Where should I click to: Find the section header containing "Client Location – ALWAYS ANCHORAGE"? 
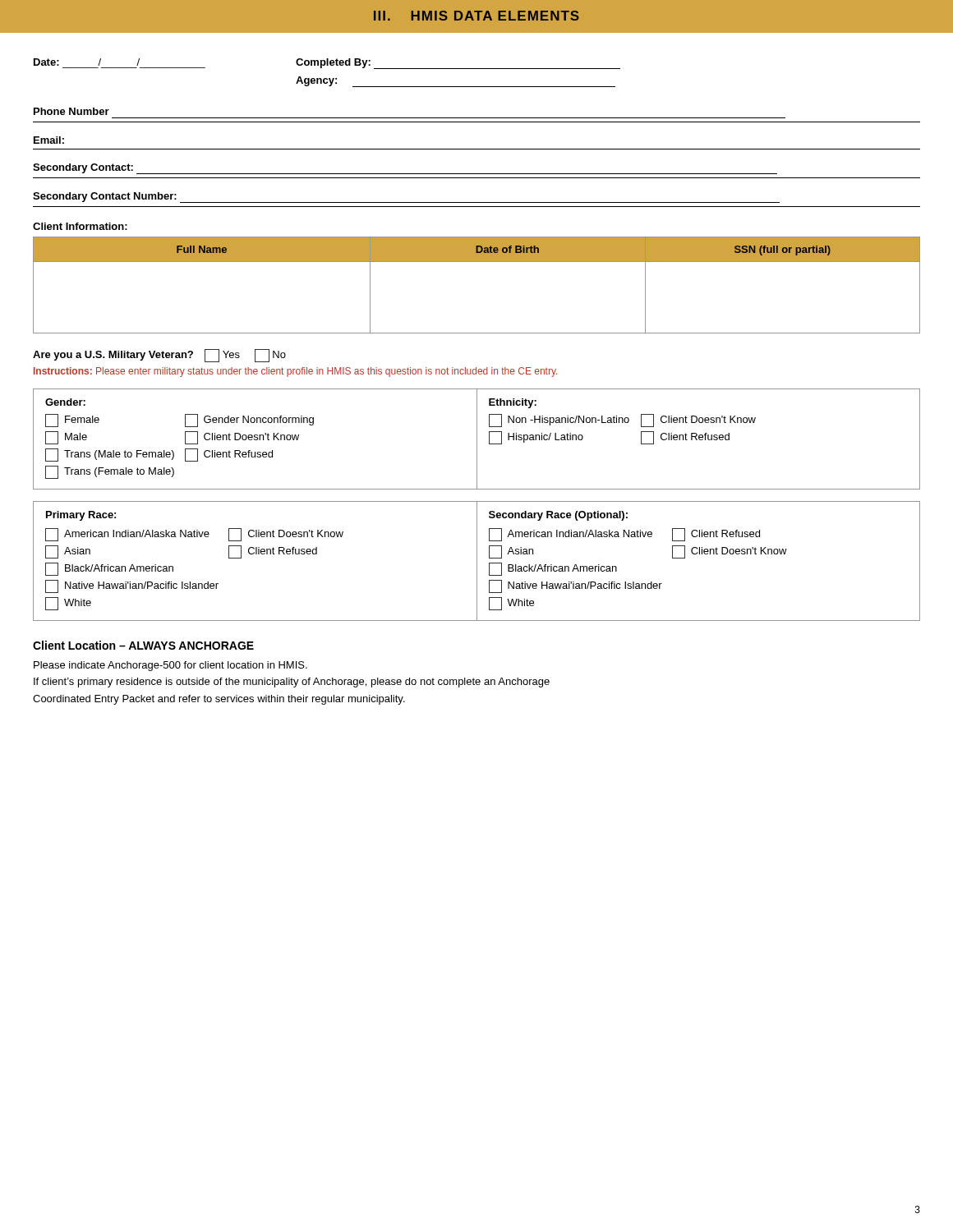click(x=143, y=645)
